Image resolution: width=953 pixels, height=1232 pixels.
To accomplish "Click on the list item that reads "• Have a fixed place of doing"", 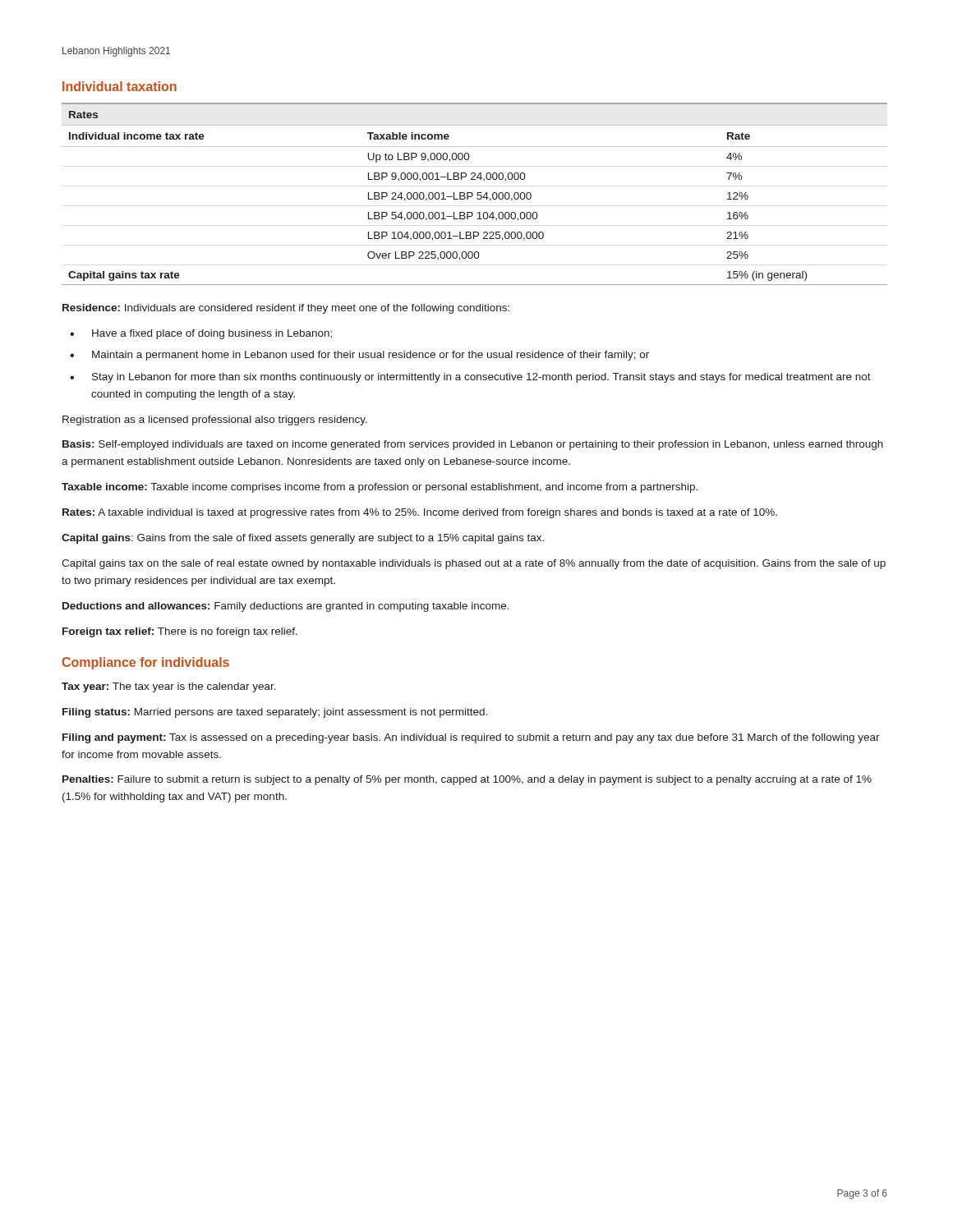I will click(x=201, y=334).
